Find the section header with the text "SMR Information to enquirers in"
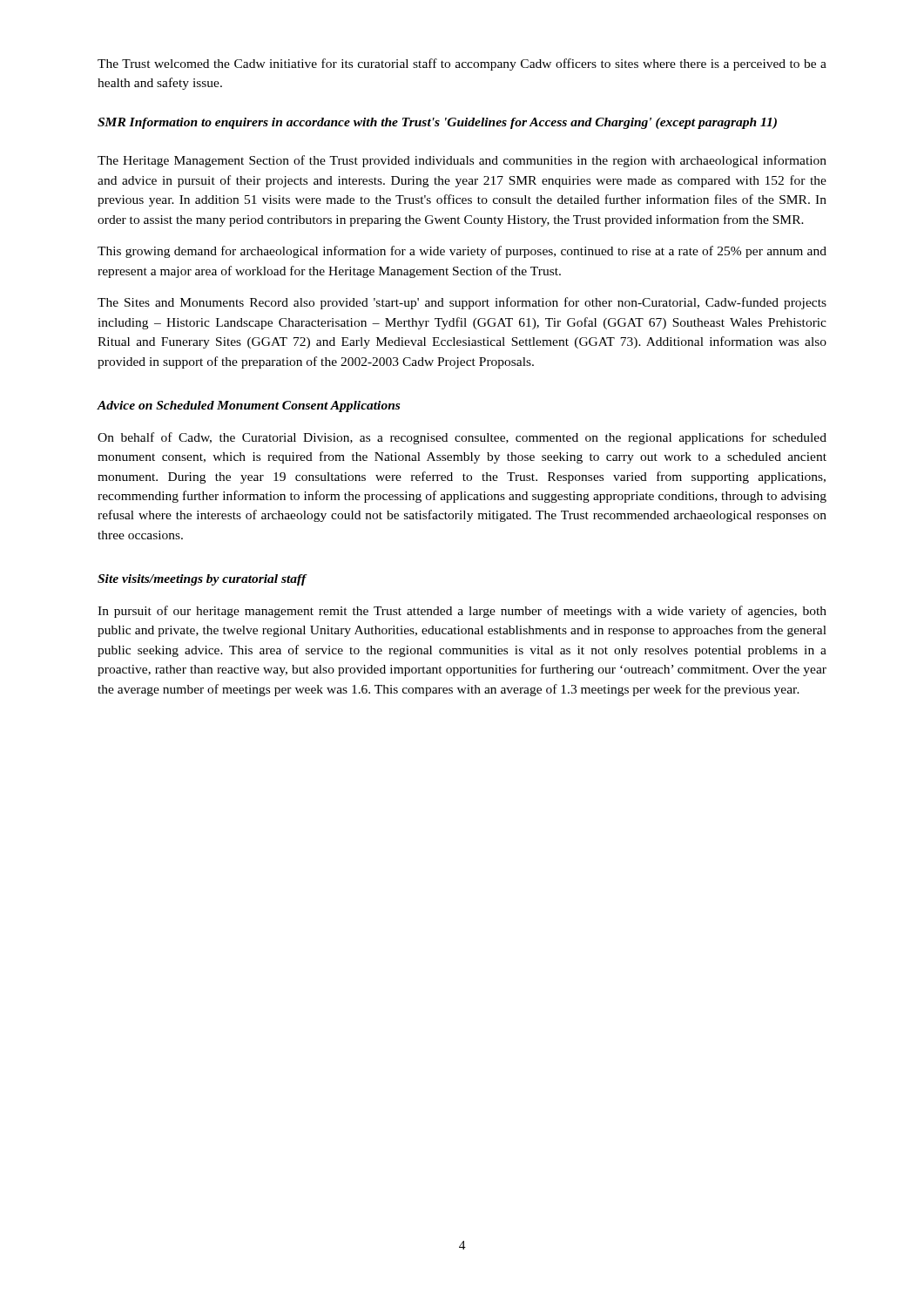 point(438,121)
